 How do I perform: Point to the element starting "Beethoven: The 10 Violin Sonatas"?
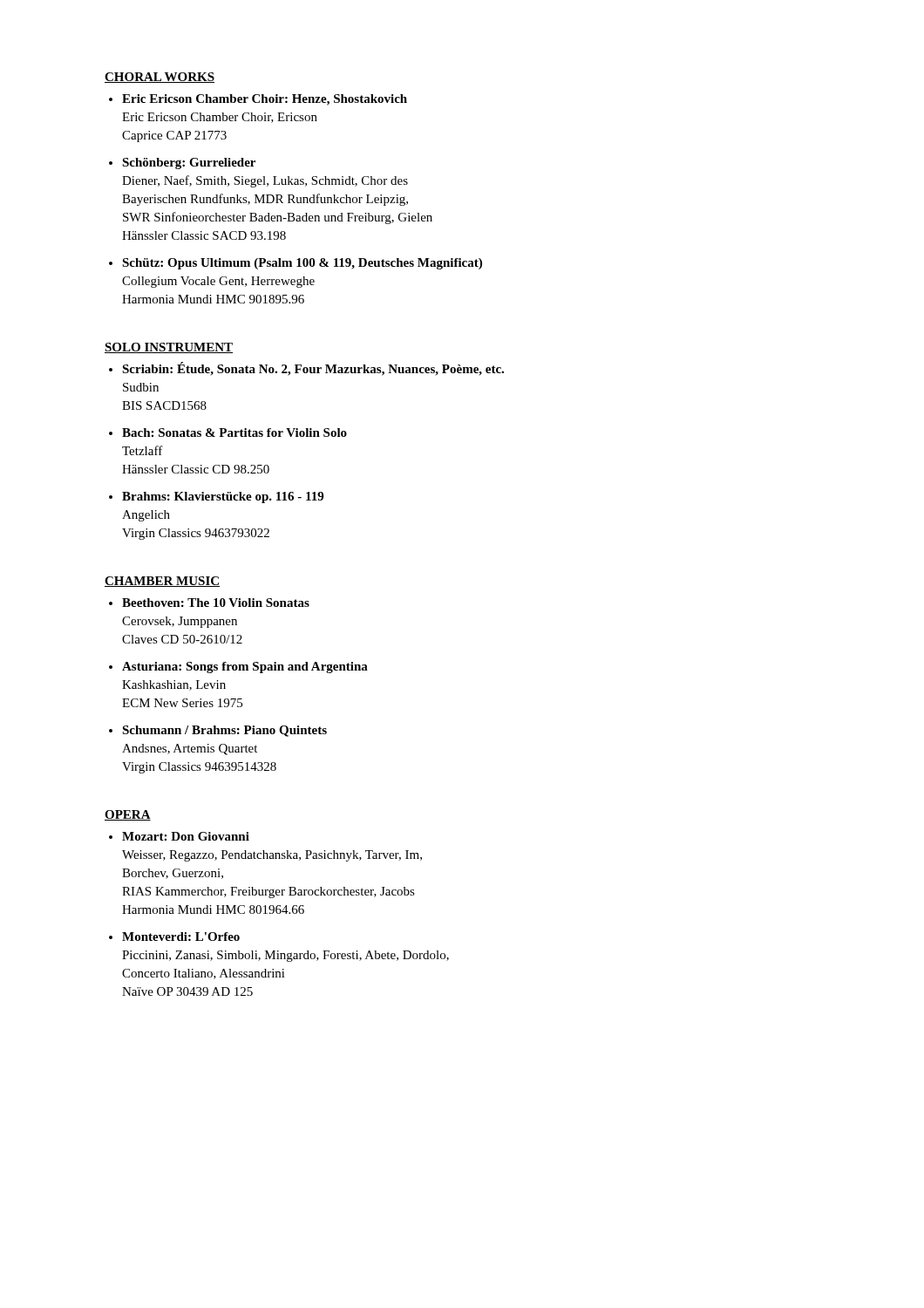[216, 603]
